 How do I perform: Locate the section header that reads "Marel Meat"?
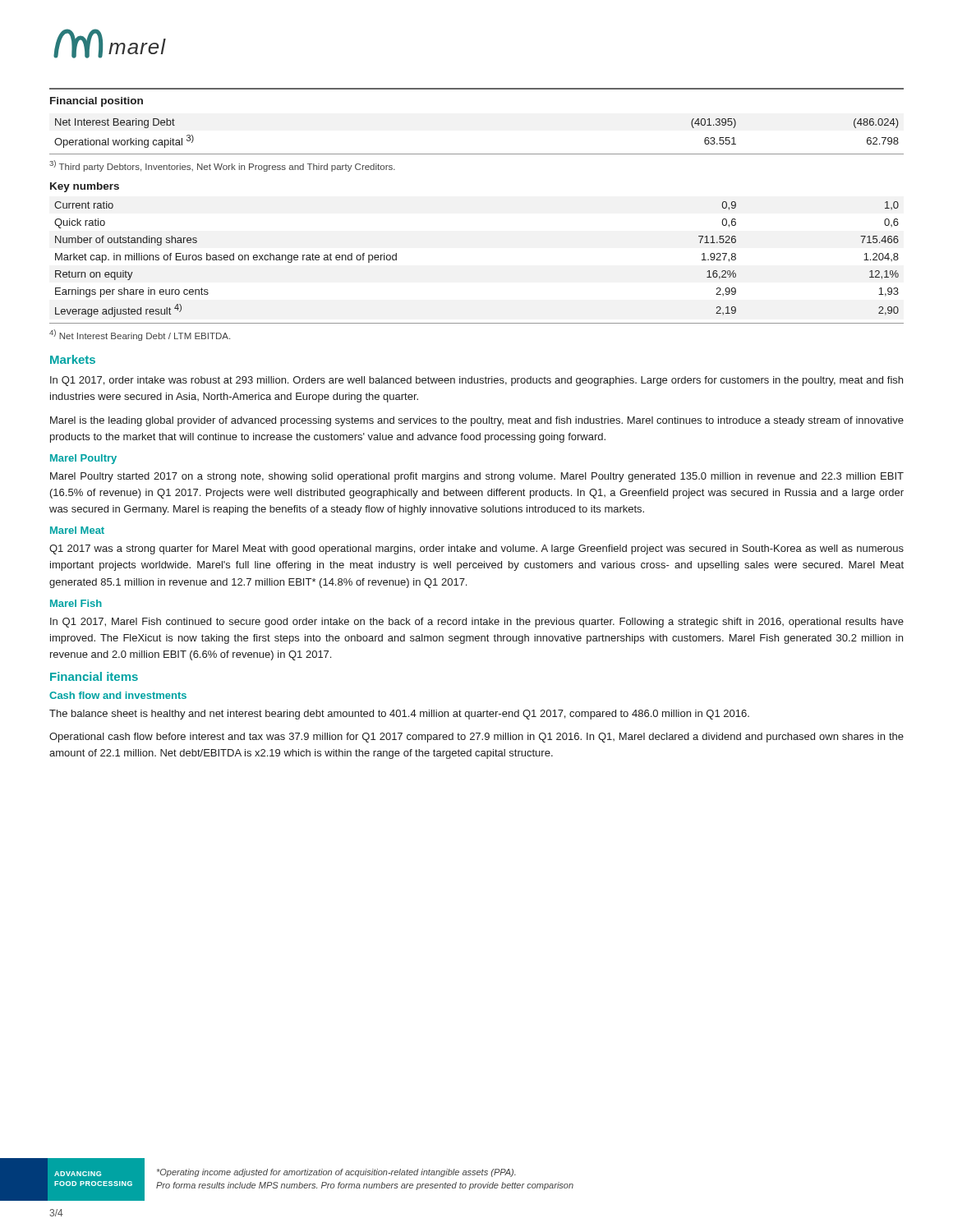click(x=77, y=530)
